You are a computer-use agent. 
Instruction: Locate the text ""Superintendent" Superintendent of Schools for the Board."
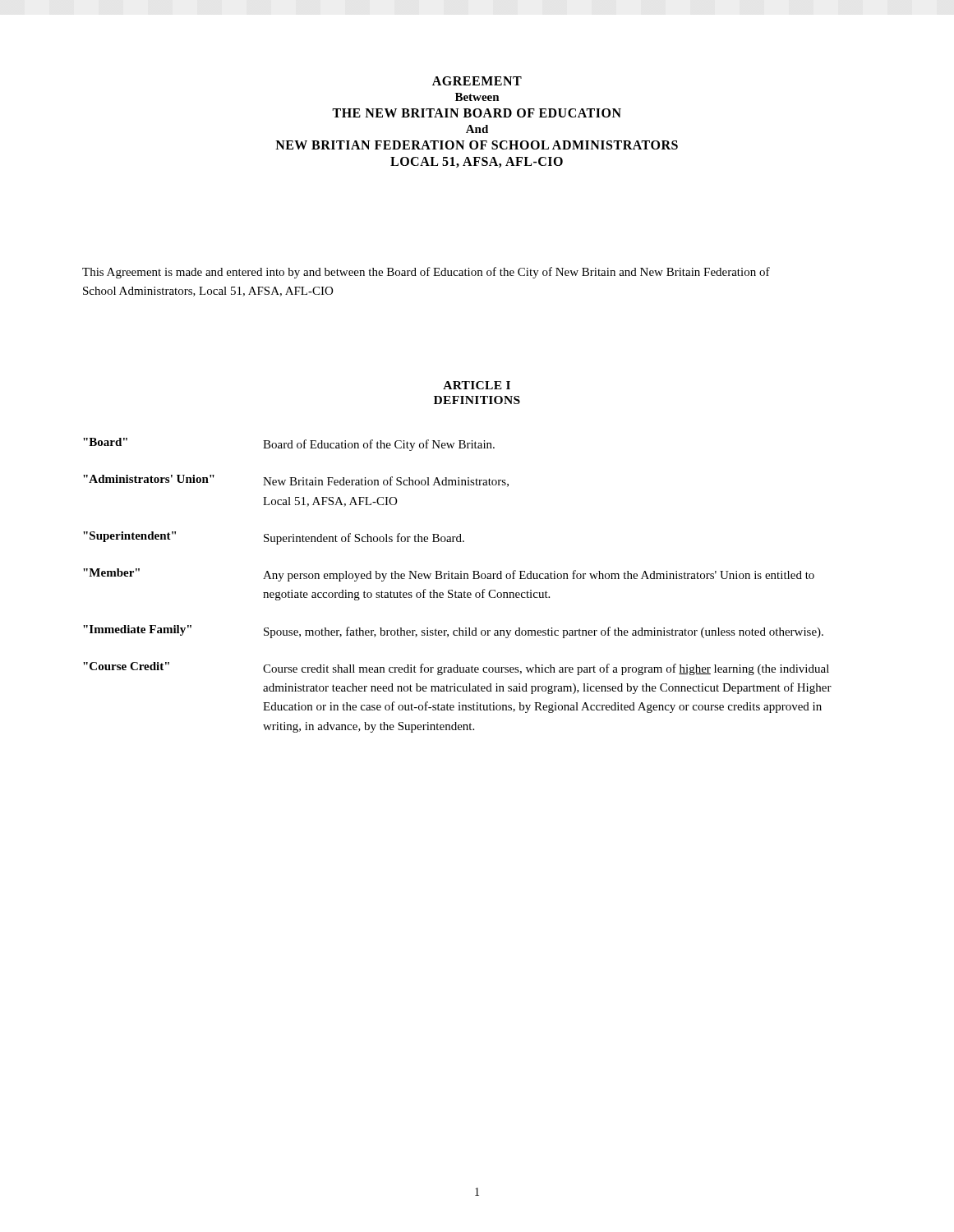[469, 538]
